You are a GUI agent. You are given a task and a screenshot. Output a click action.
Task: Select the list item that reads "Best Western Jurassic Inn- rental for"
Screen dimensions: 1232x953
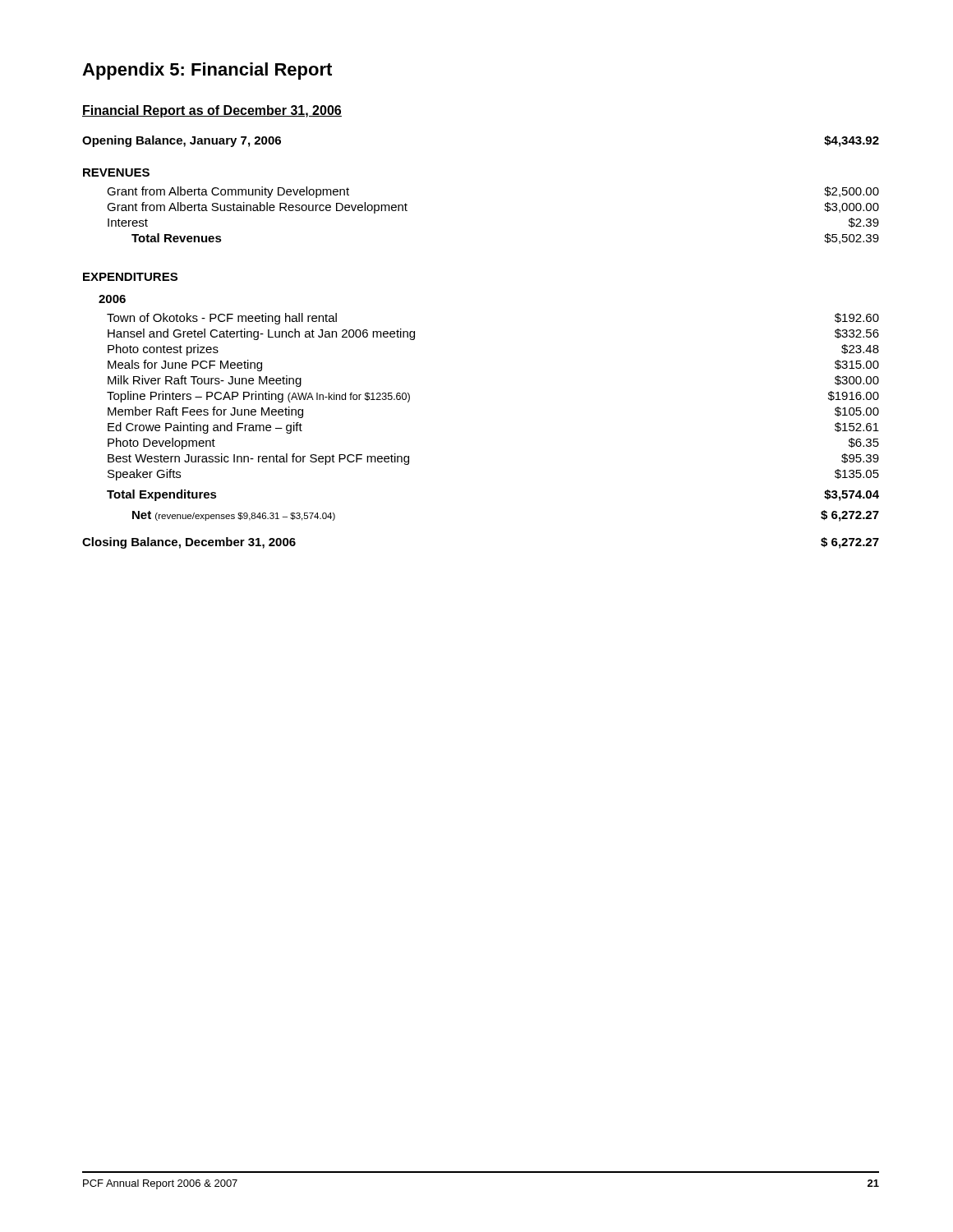pyautogui.click(x=262, y=459)
